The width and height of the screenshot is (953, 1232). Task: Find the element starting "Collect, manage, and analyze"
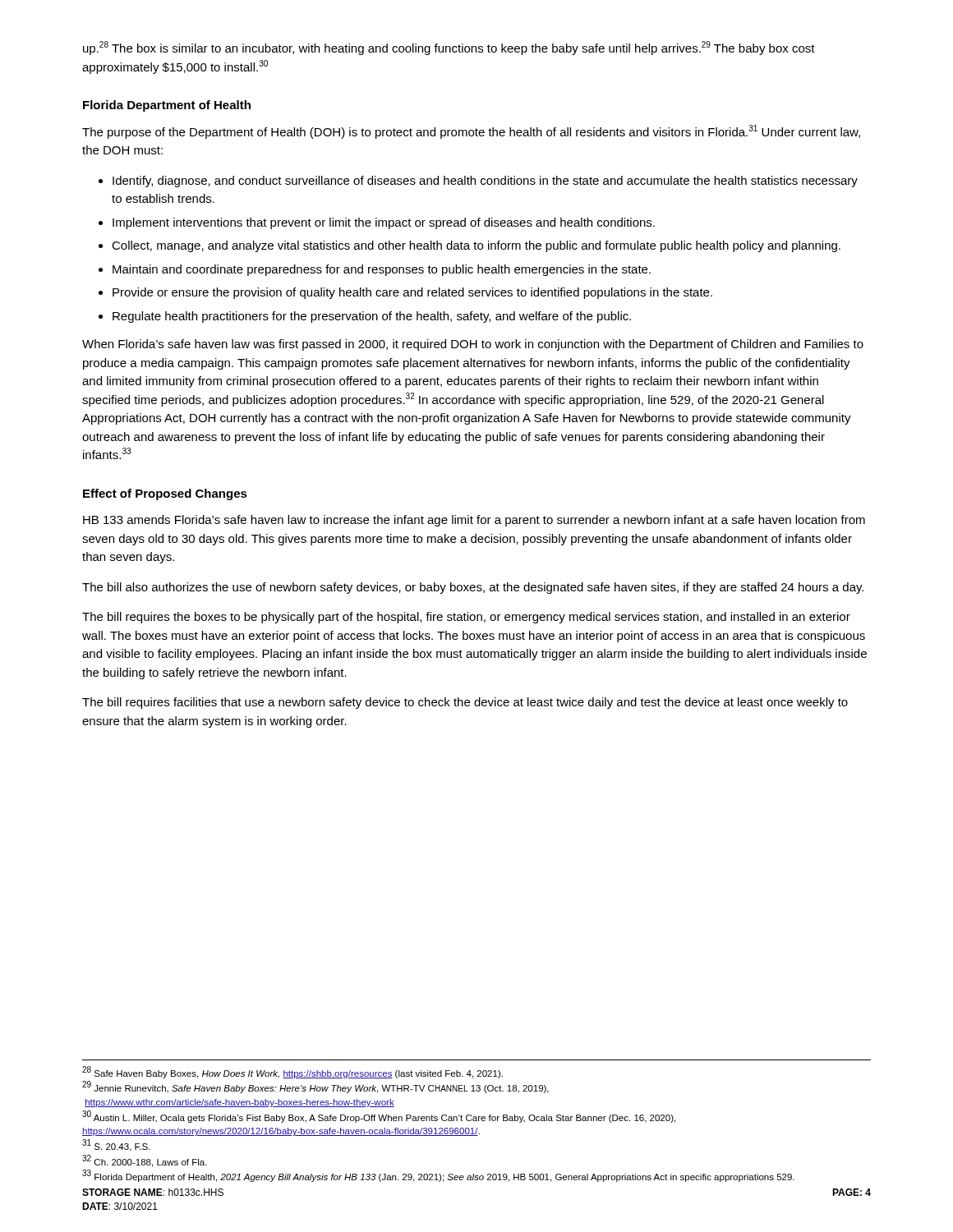(476, 245)
